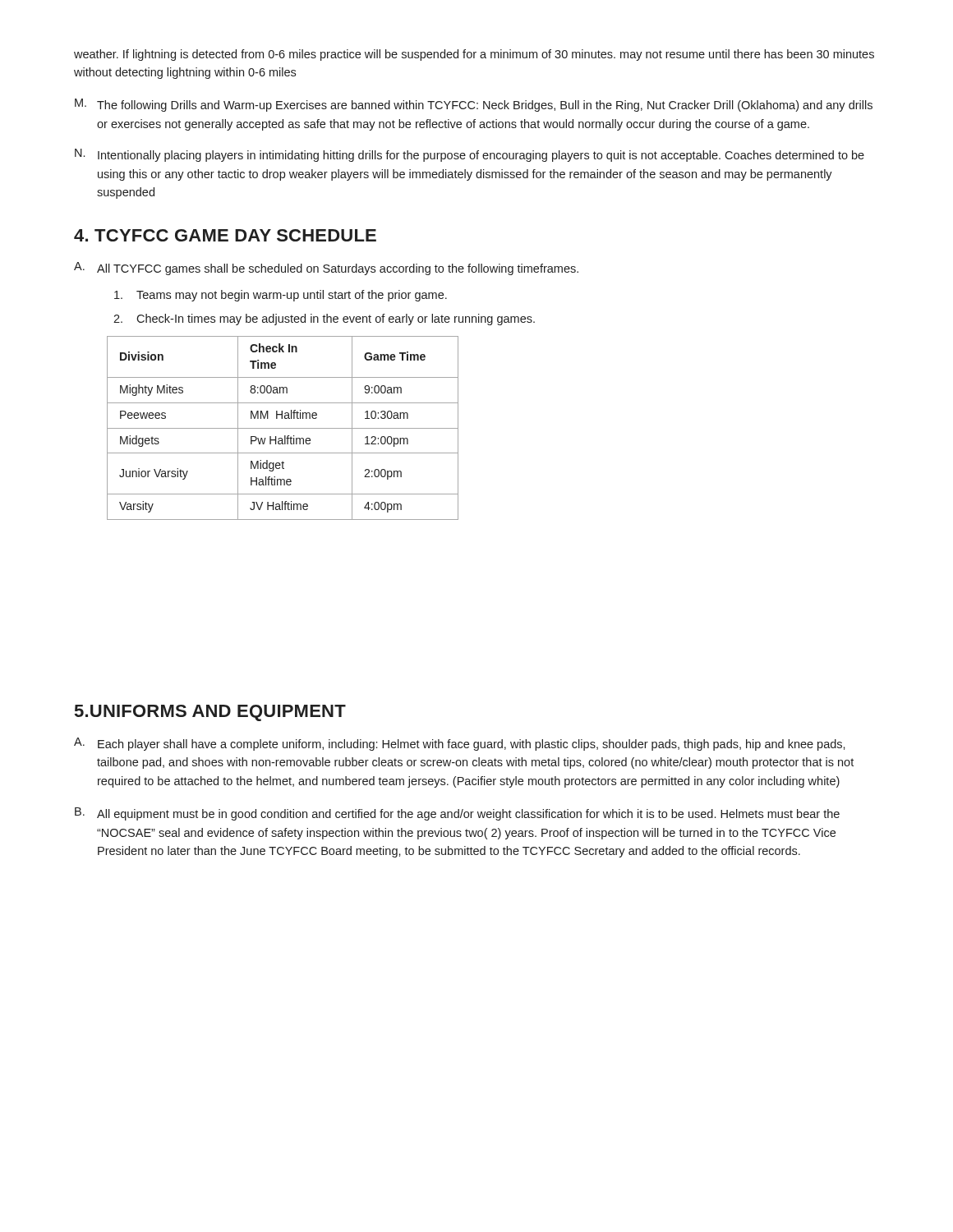Locate the element starting "A. Each player"
This screenshot has height=1232, width=953.
[476, 763]
